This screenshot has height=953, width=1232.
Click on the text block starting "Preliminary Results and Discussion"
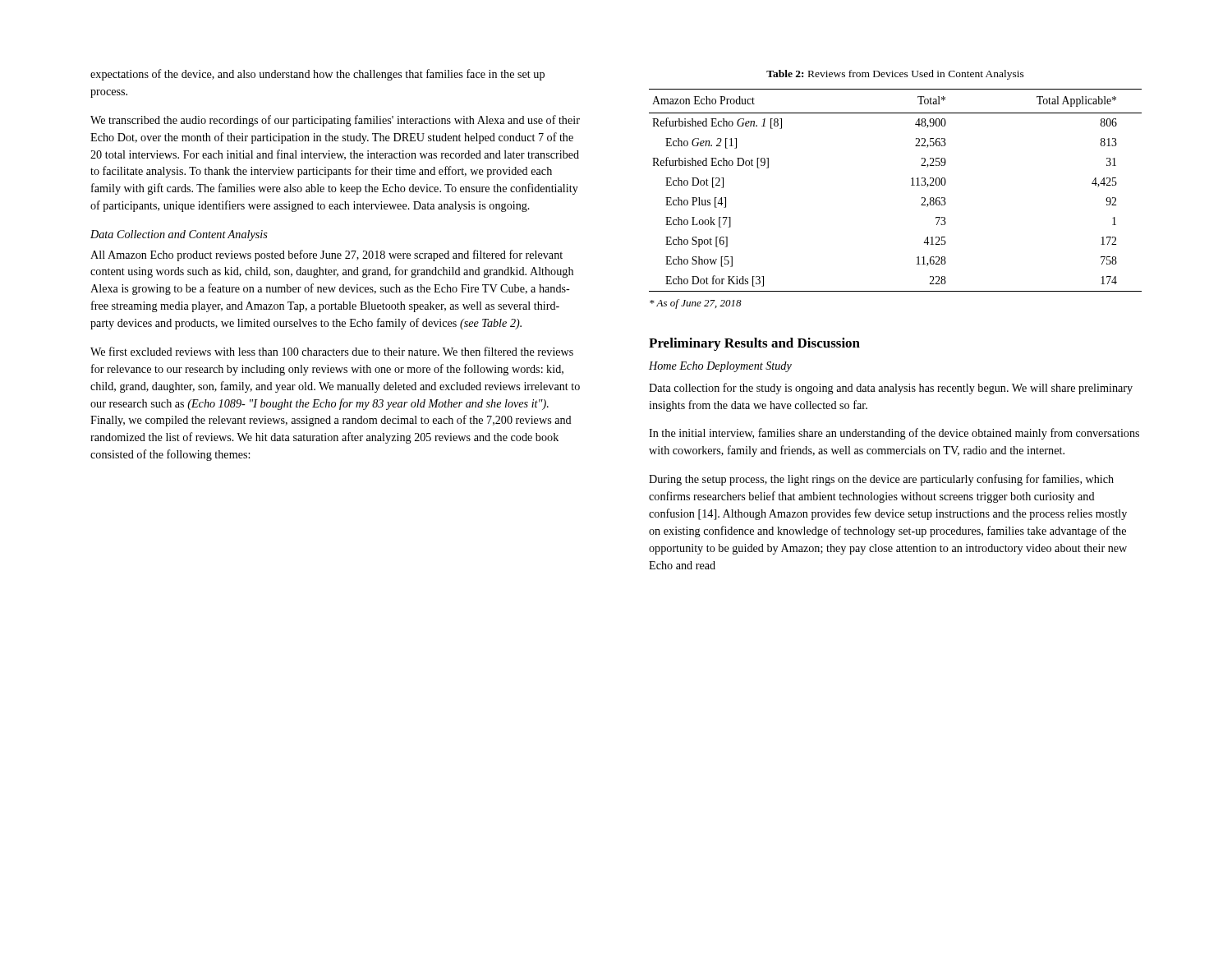click(x=754, y=343)
